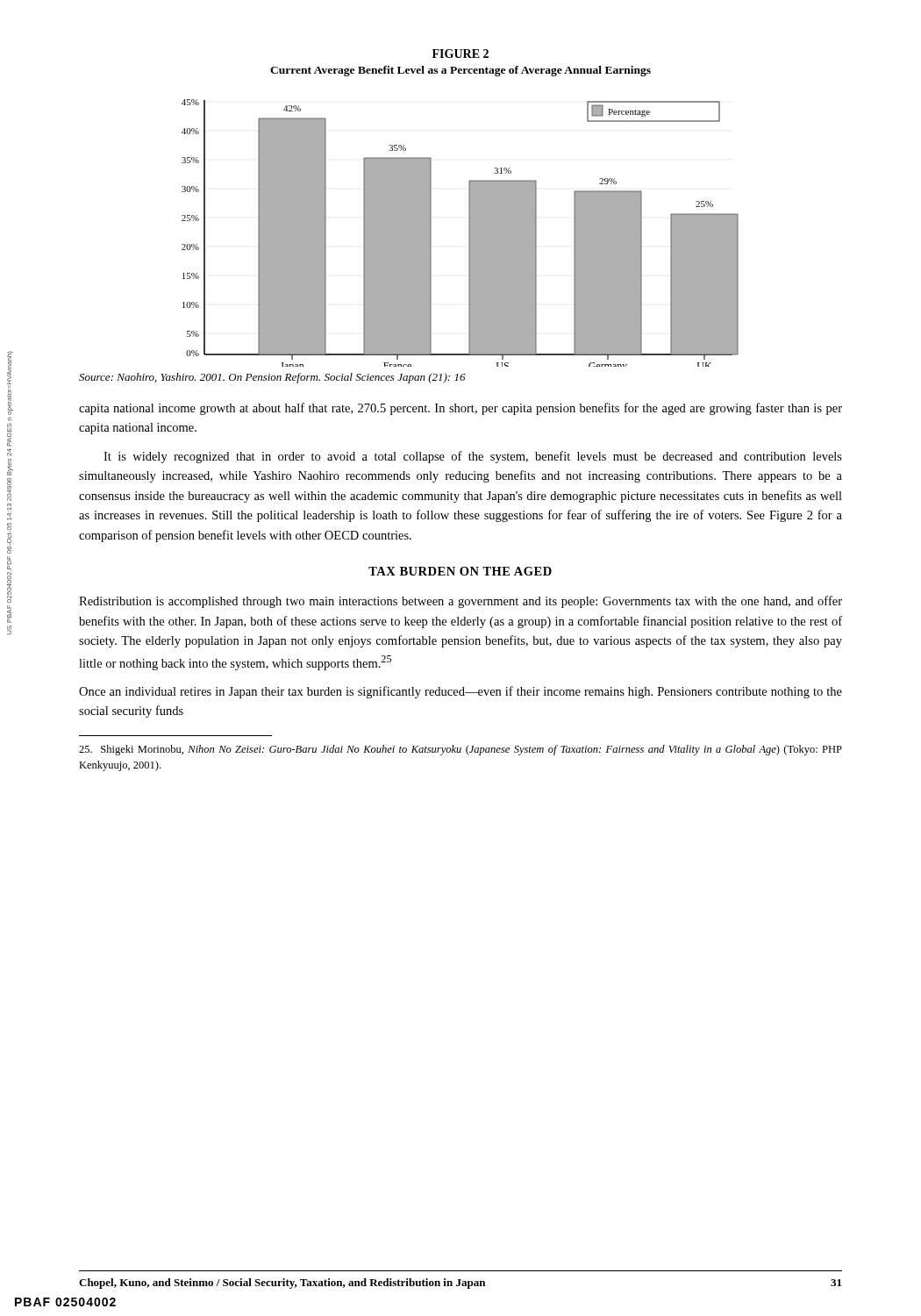This screenshot has width=921, height=1316.
Task: Point to the element starting "Shigeki Morinobu, Nihon"
Action: (460, 757)
